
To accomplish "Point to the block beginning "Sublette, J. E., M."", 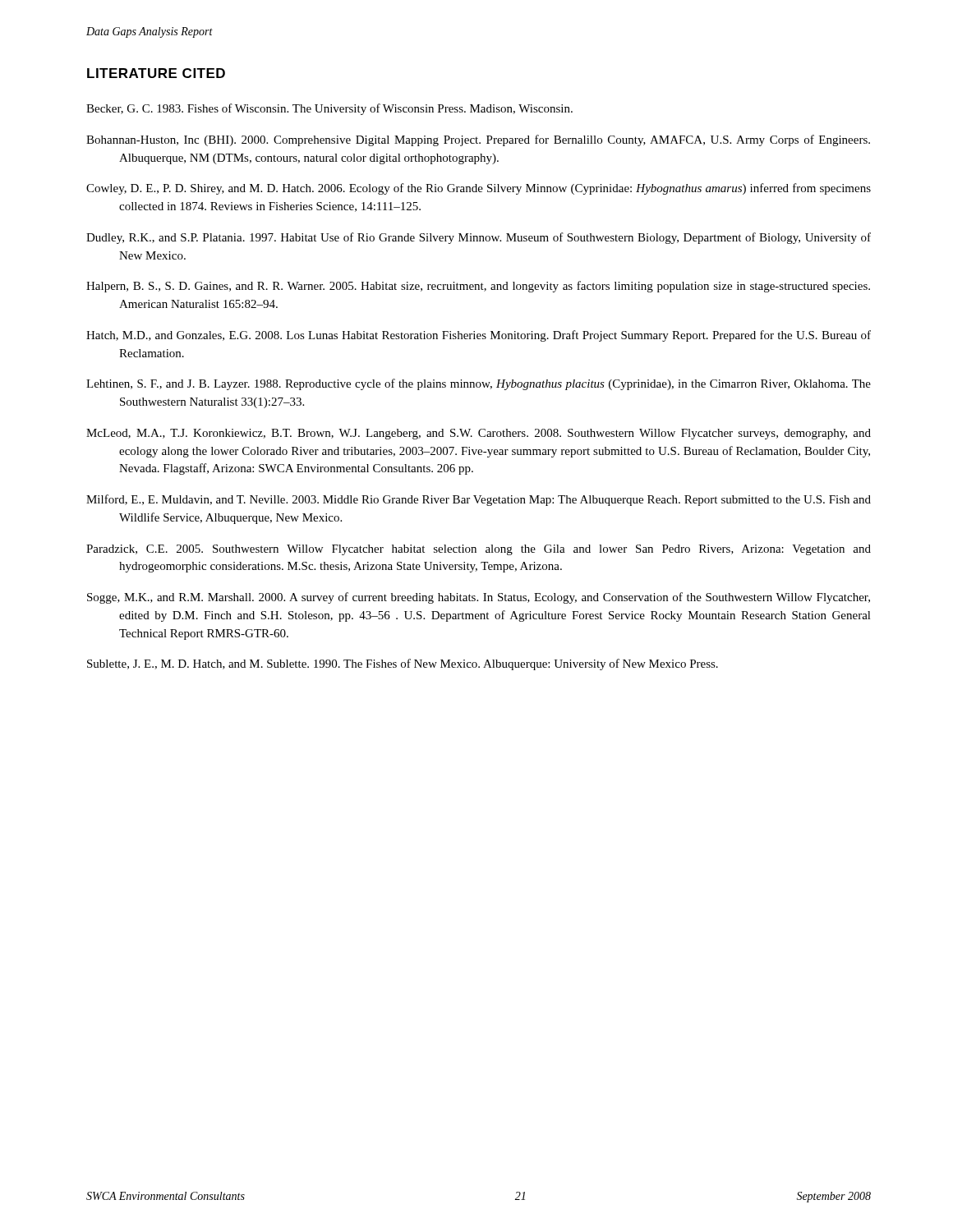I will tap(402, 664).
